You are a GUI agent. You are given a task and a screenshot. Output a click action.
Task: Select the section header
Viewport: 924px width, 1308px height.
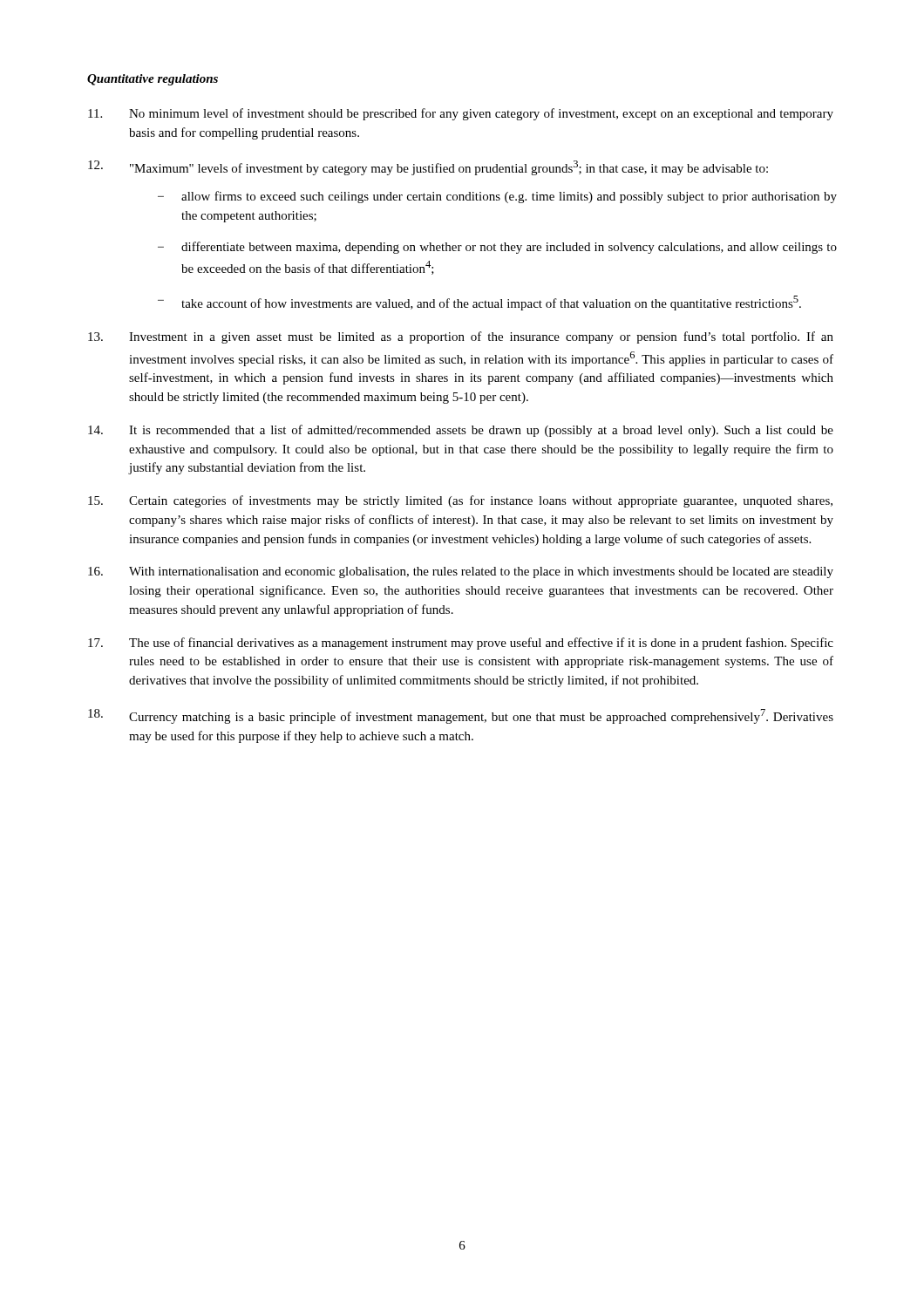pyautogui.click(x=153, y=78)
